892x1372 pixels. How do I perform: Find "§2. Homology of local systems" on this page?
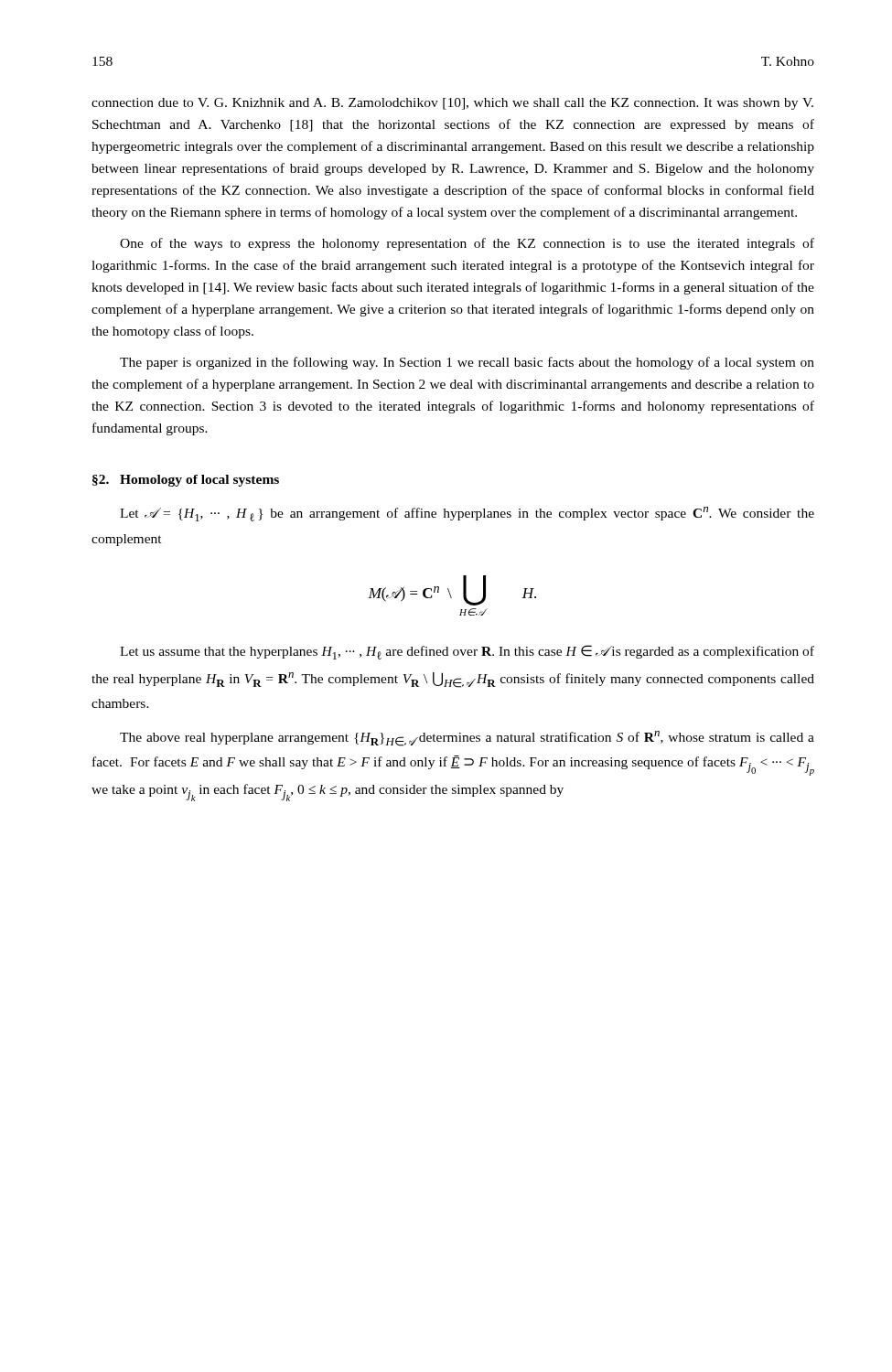click(185, 479)
